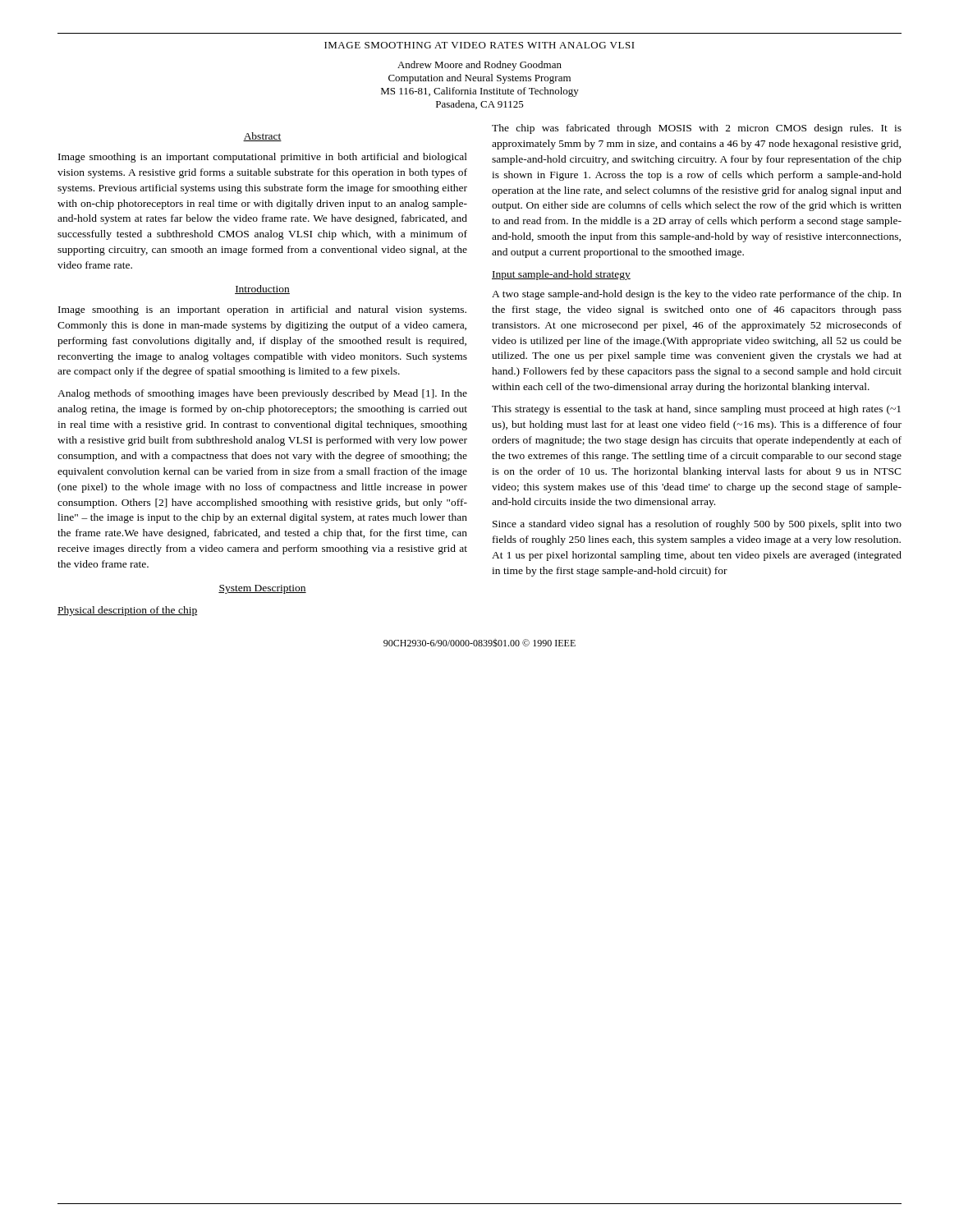The width and height of the screenshot is (959, 1232).
Task: Find the text block with the text "A two stage sample-and-hold design is the key"
Action: click(697, 341)
